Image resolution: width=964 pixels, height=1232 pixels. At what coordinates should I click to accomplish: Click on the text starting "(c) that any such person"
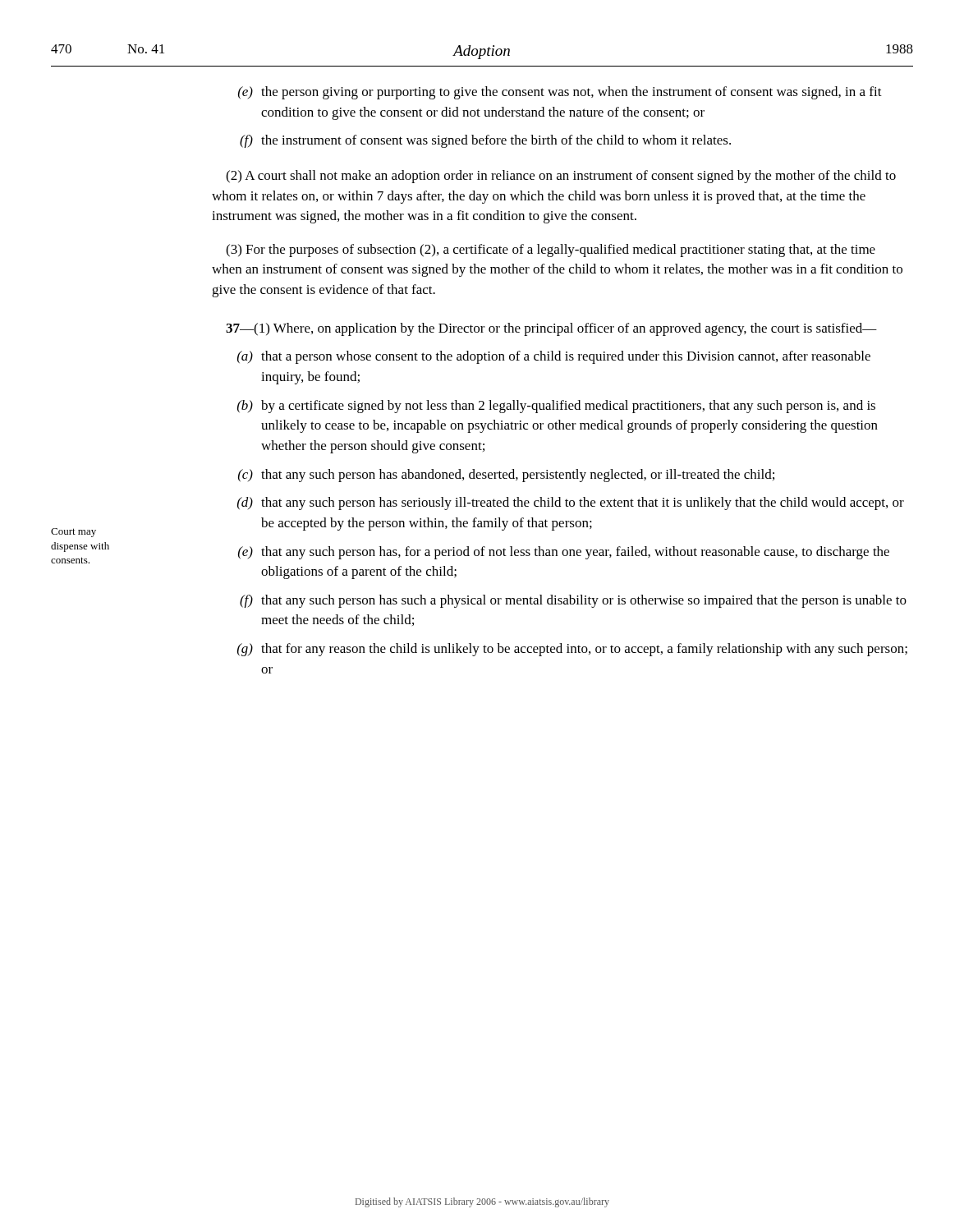(494, 475)
